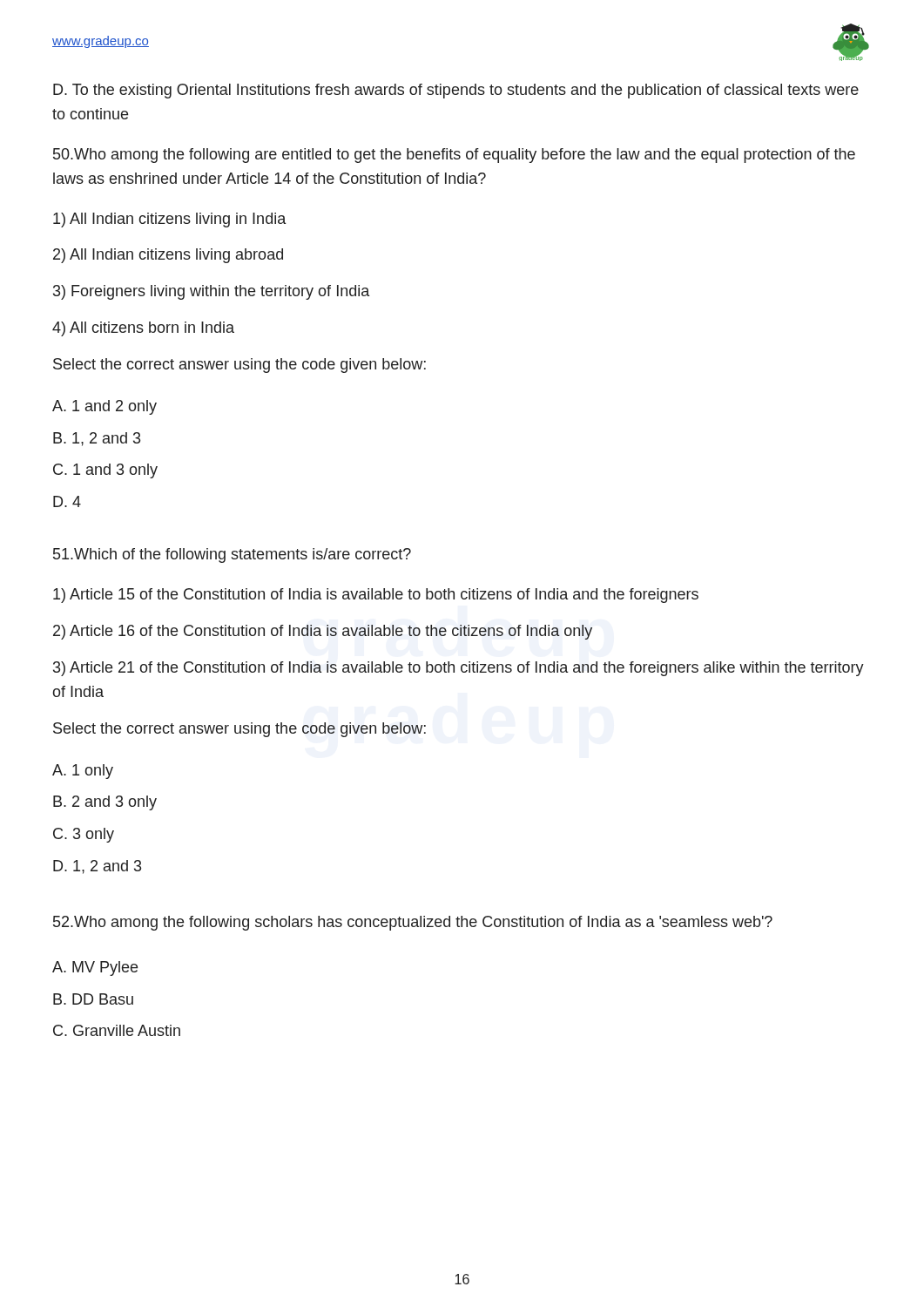This screenshot has width=924, height=1307.
Task: Click where it says "C. 3 only"
Action: pyautogui.click(x=83, y=834)
